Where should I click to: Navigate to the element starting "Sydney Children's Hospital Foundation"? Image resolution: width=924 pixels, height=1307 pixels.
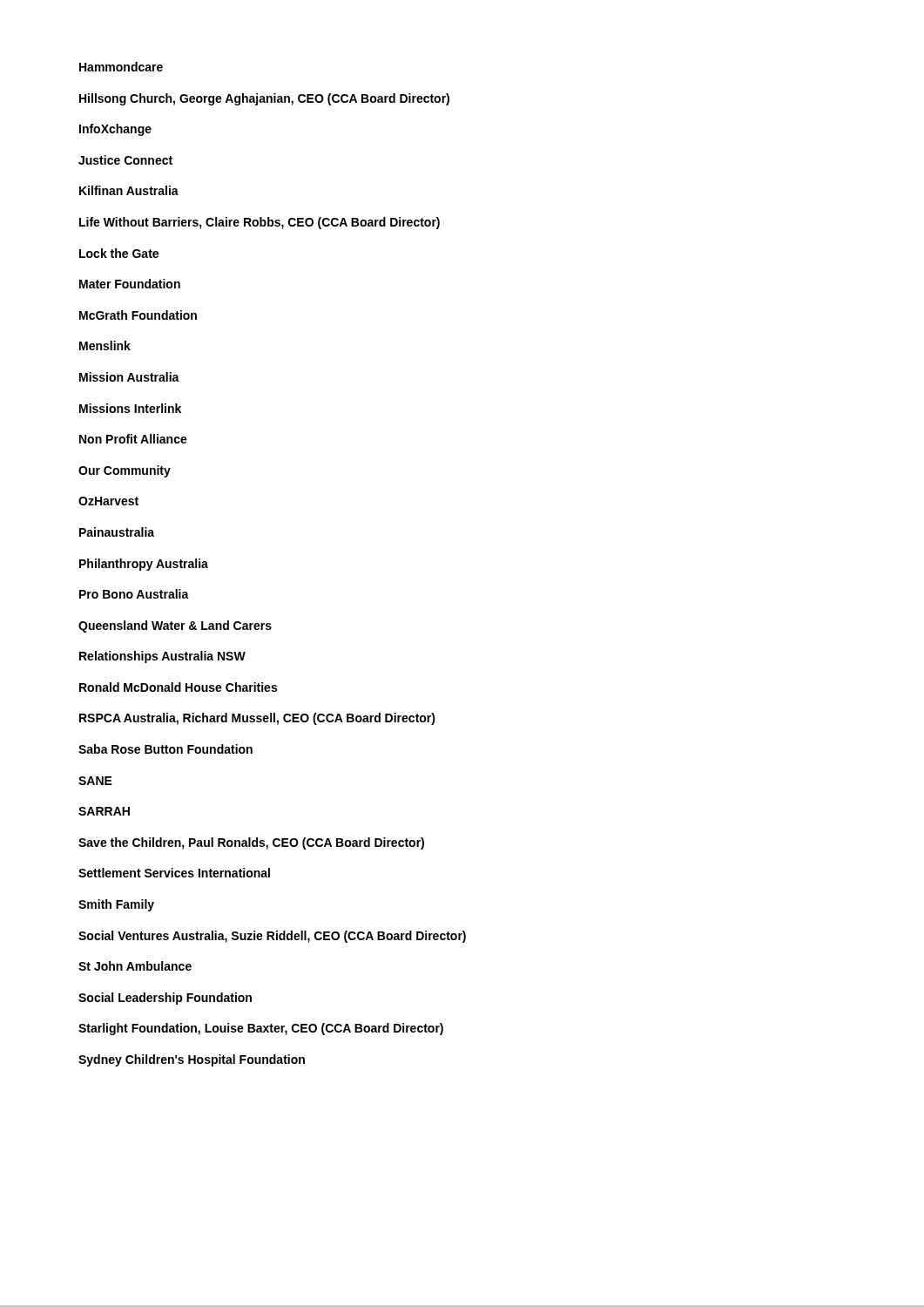pos(192,1060)
